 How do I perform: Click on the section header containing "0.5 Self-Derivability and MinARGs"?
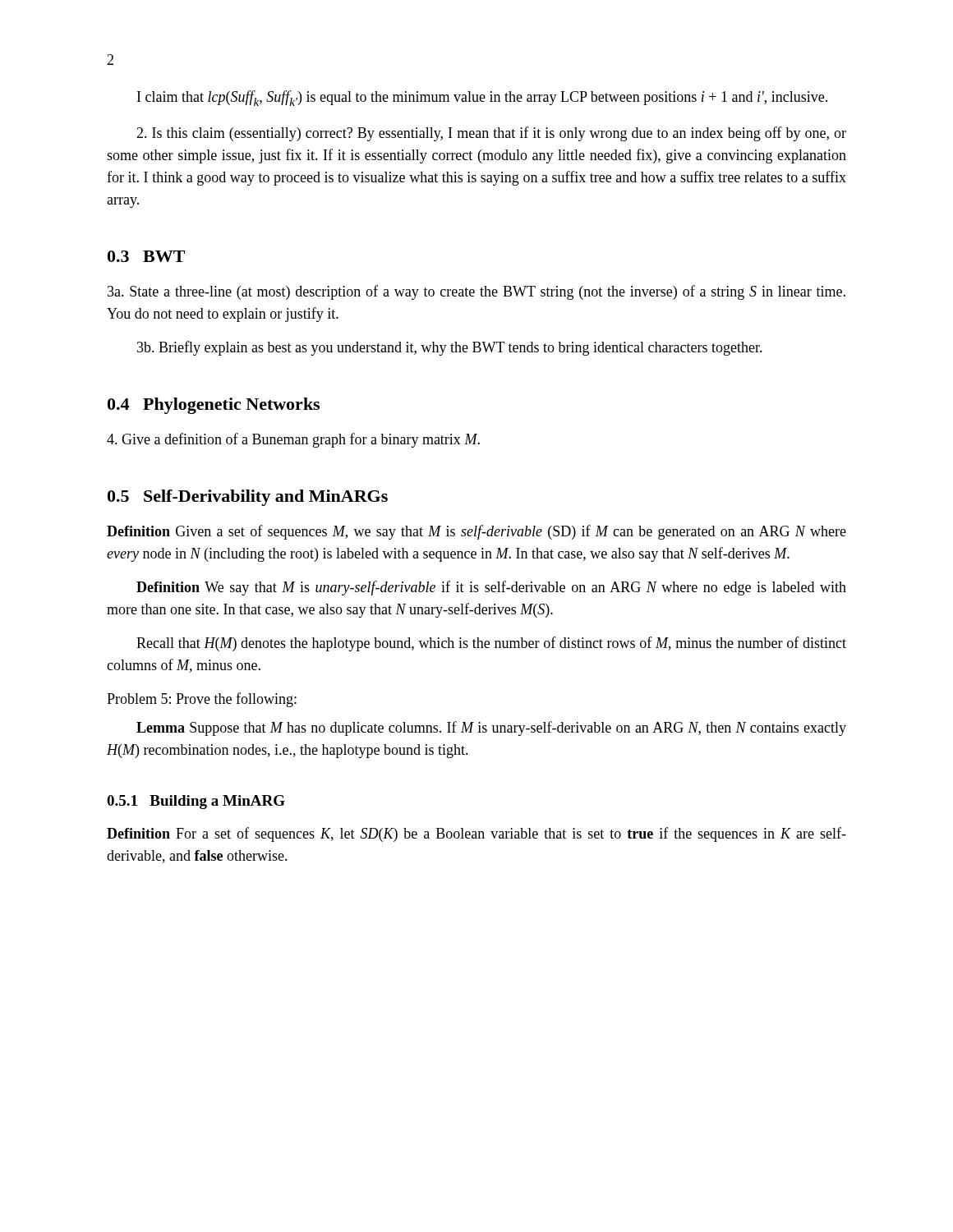tap(247, 496)
